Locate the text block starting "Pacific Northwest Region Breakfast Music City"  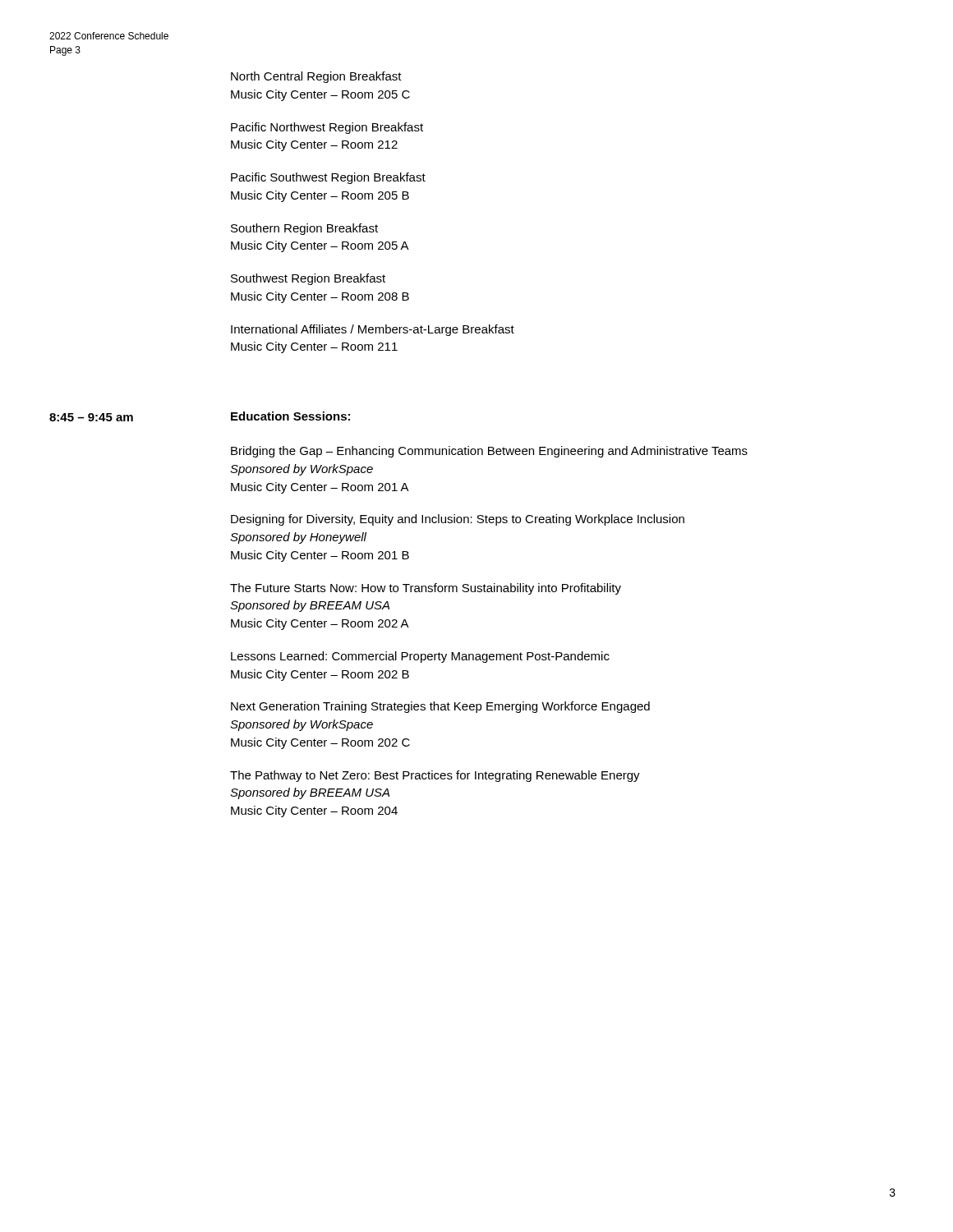point(327,135)
